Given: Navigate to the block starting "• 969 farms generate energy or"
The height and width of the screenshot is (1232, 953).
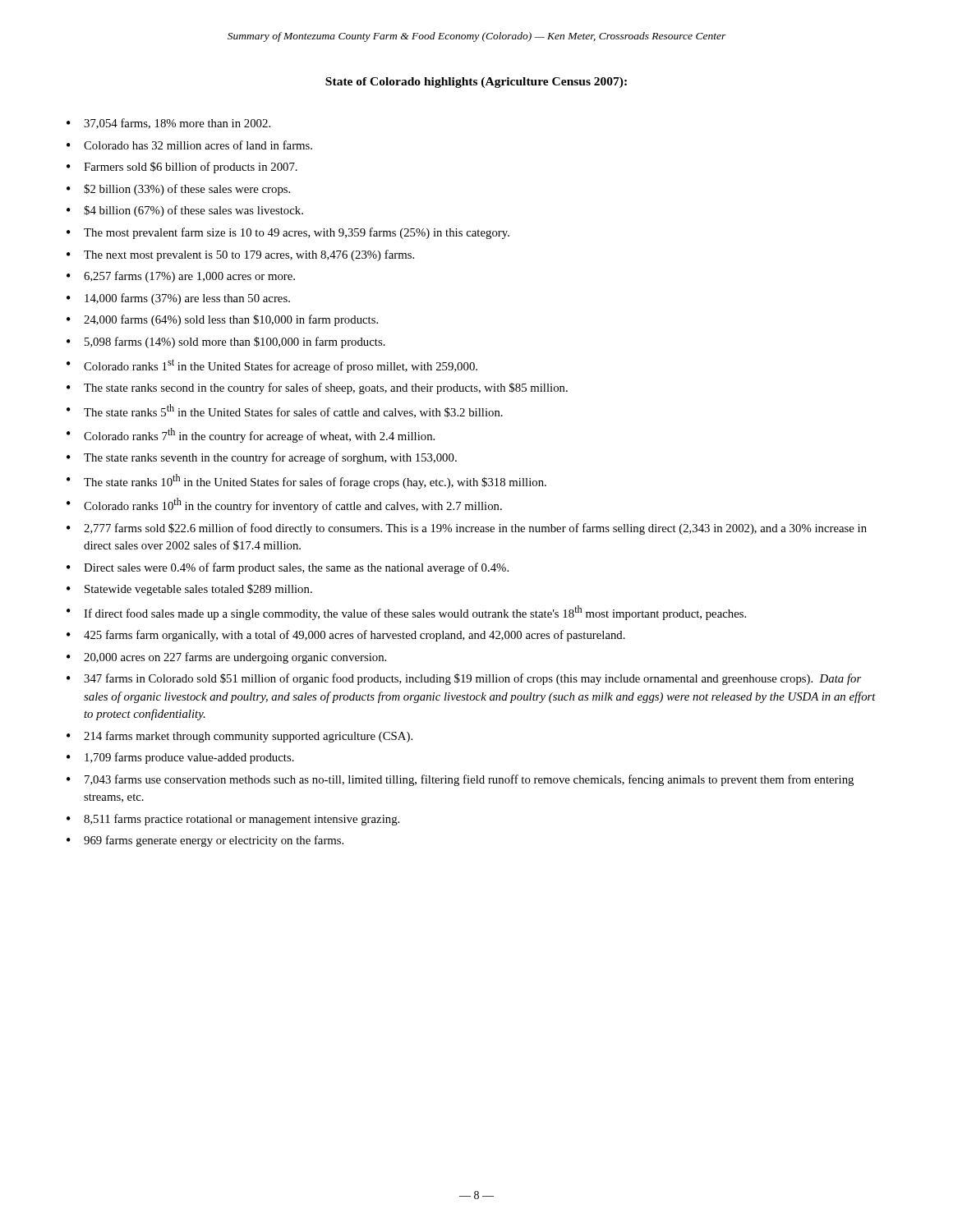Looking at the screenshot, I should point(205,841).
